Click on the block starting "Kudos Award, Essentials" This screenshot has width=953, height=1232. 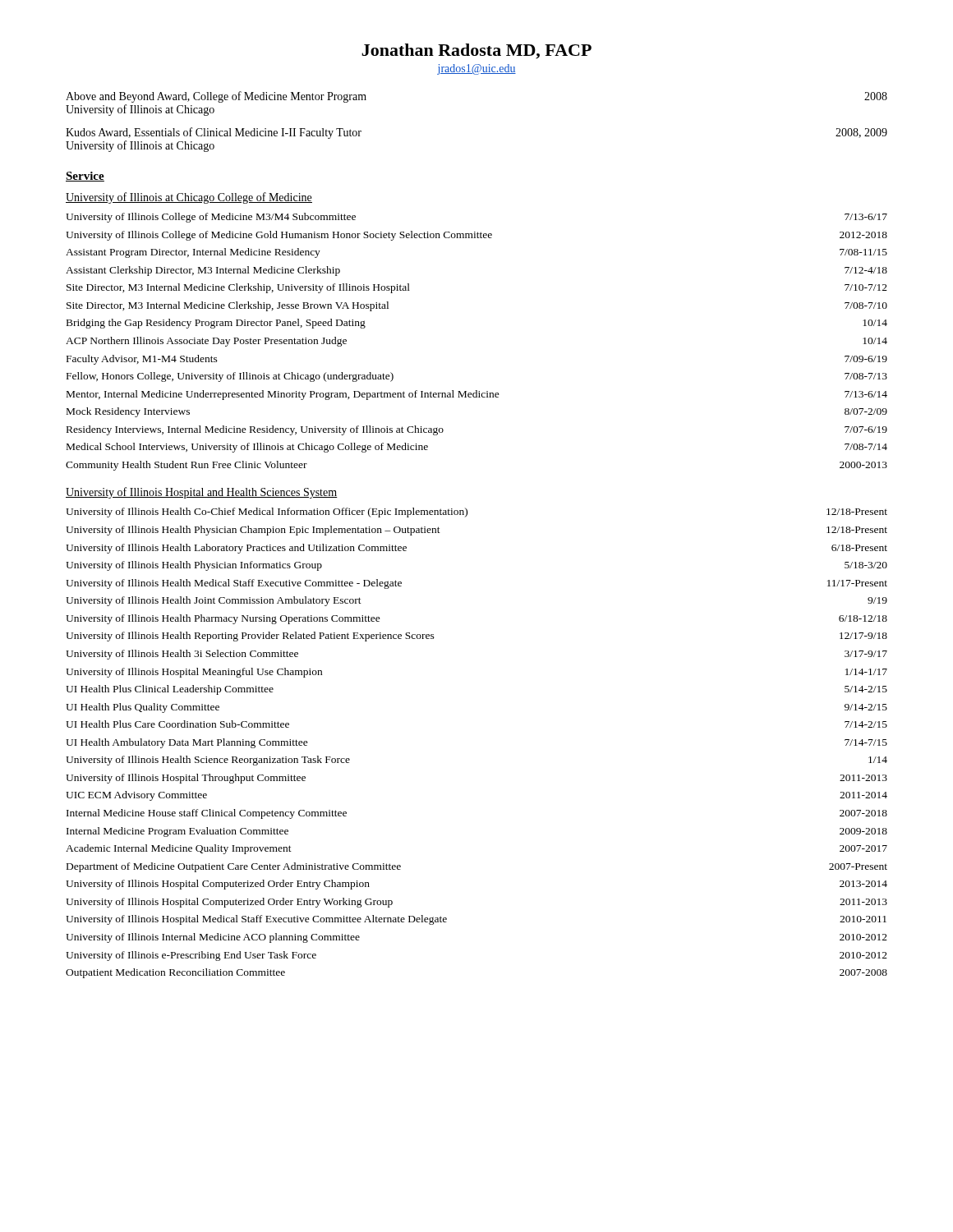[216, 133]
